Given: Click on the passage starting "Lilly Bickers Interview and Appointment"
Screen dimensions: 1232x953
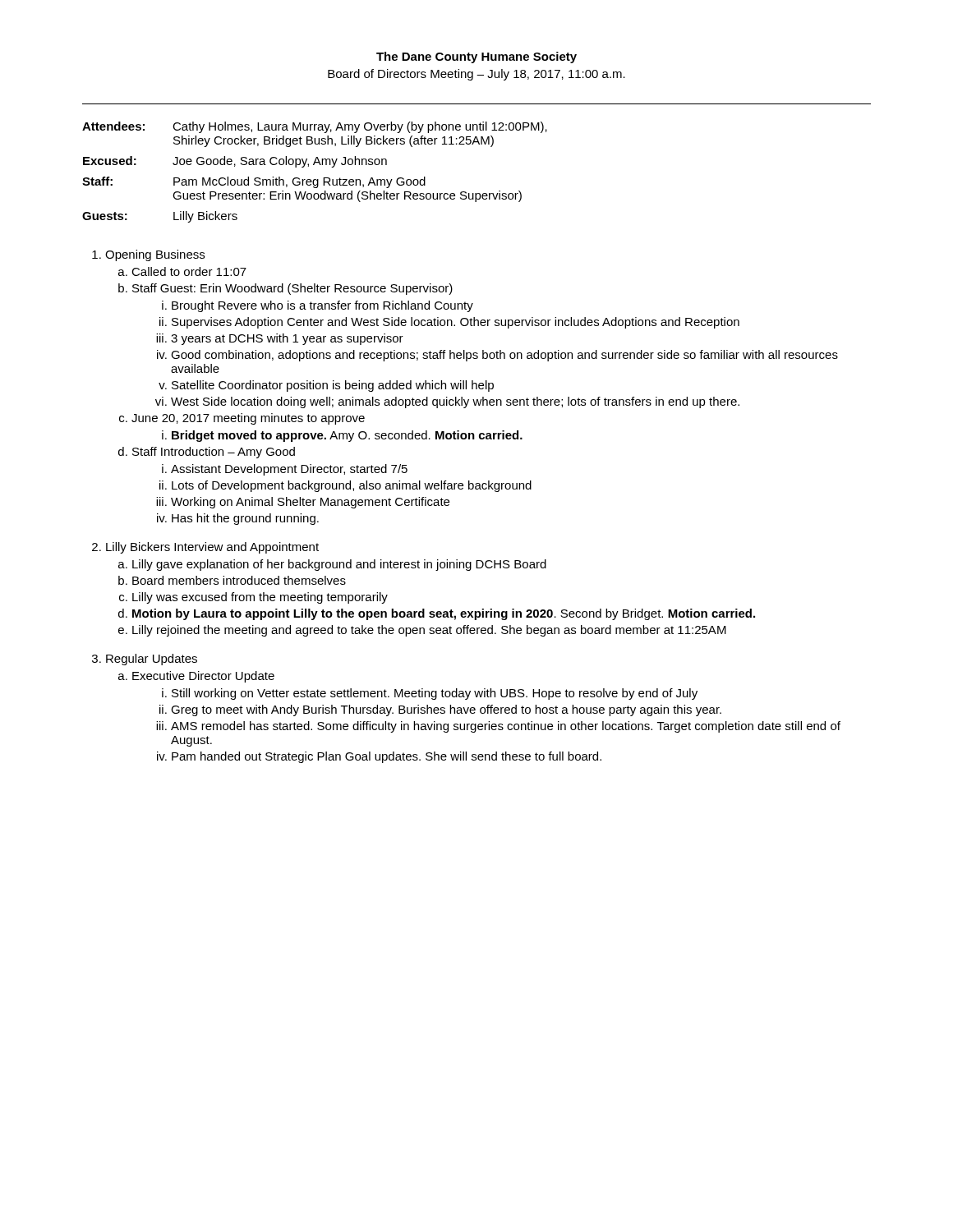Looking at the screenshot, I should pos(212,548).
